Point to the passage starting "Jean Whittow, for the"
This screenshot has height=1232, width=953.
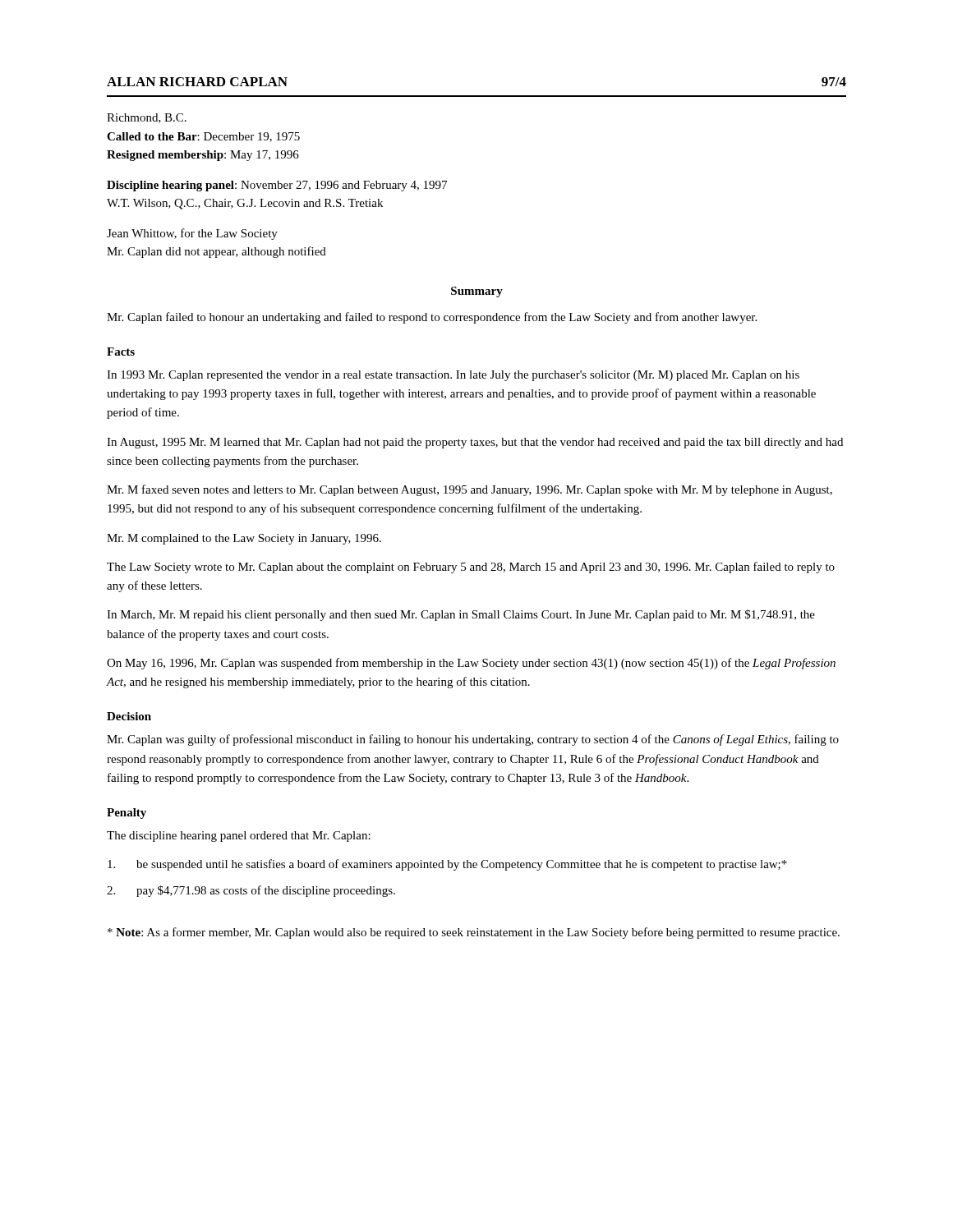click(x=192, y=234)
